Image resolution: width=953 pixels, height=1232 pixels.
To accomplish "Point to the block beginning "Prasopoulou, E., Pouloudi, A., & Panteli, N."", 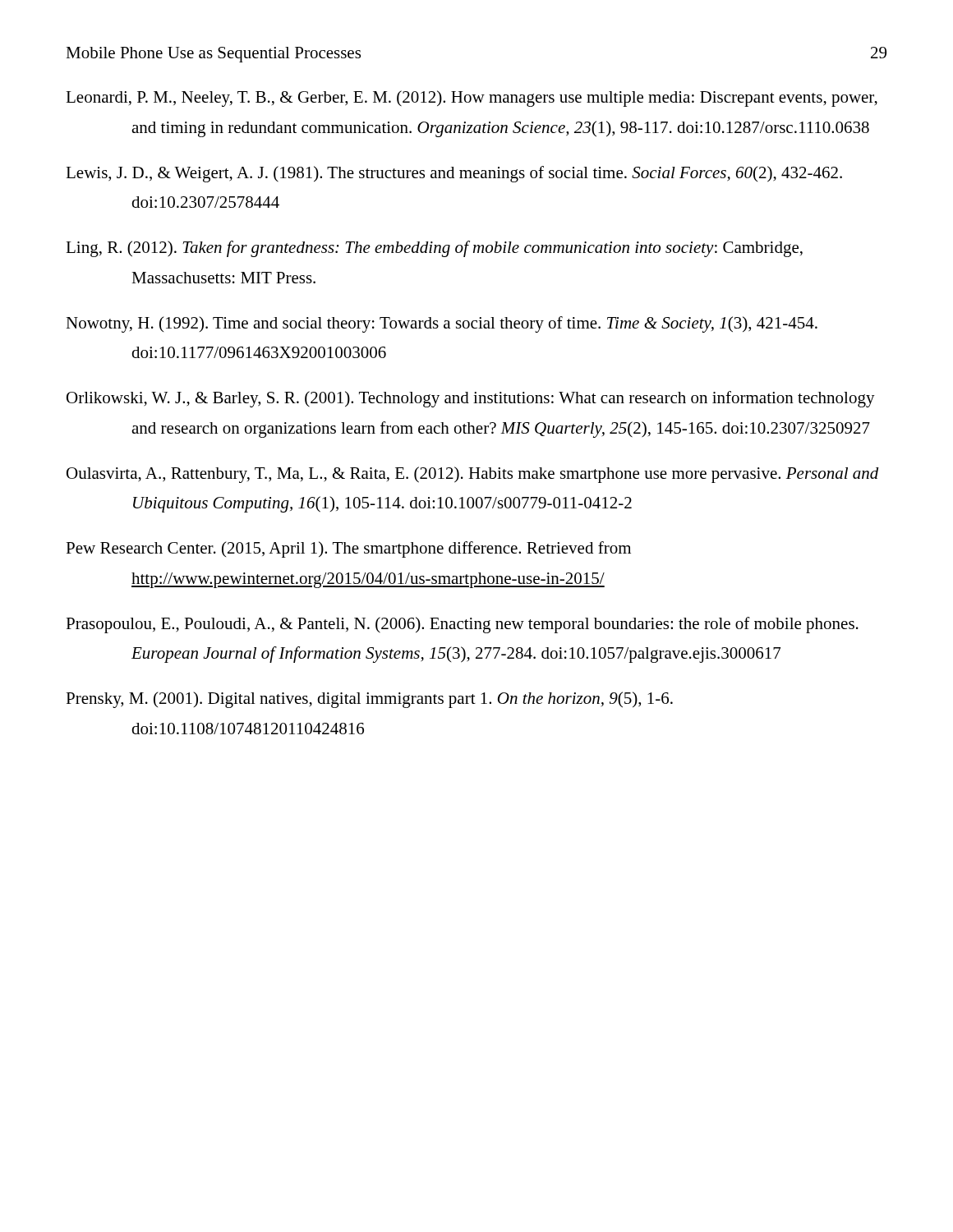I will click(x=462, y=638).
